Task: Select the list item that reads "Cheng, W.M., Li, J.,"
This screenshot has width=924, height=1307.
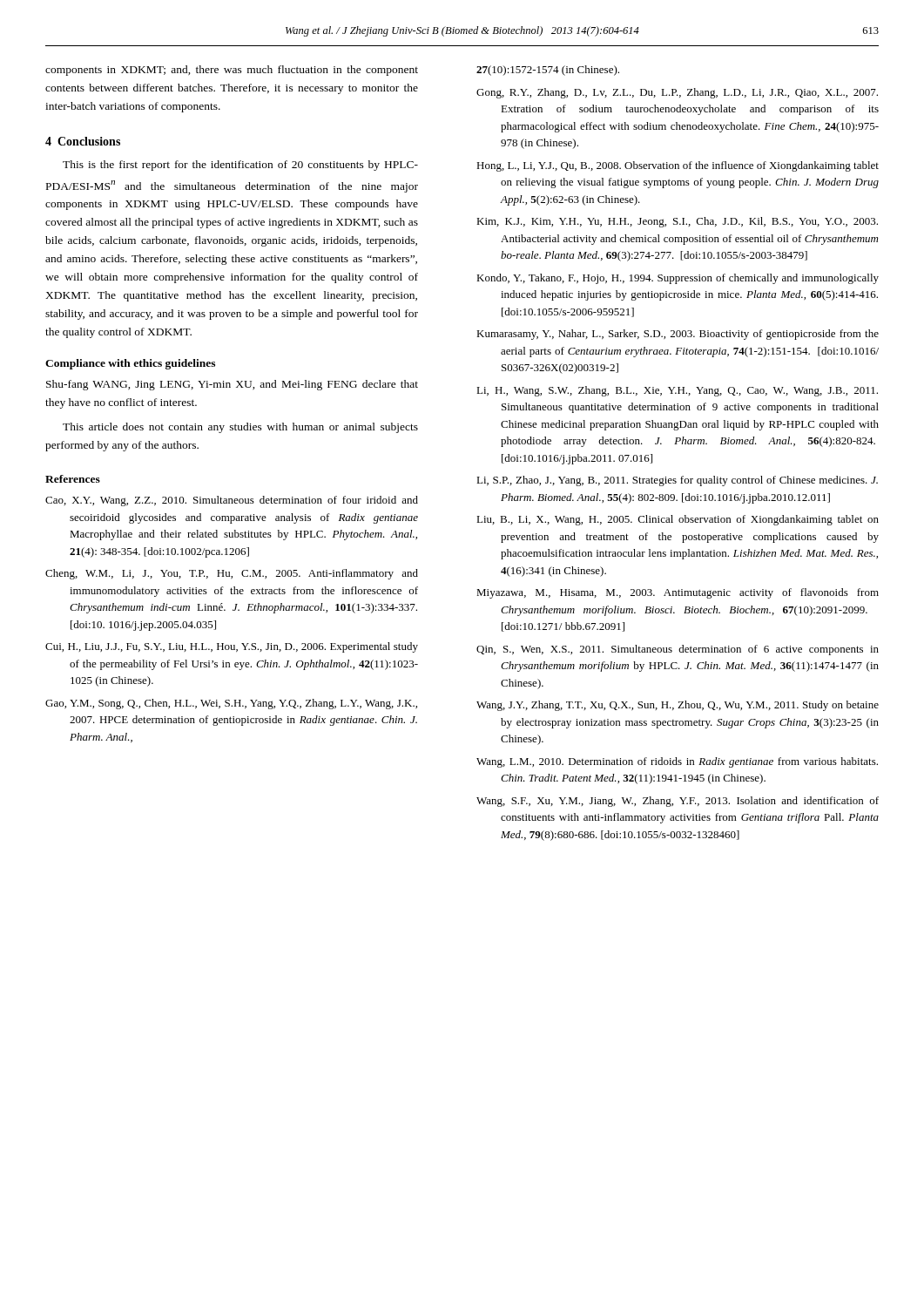Action: point(232,598)
